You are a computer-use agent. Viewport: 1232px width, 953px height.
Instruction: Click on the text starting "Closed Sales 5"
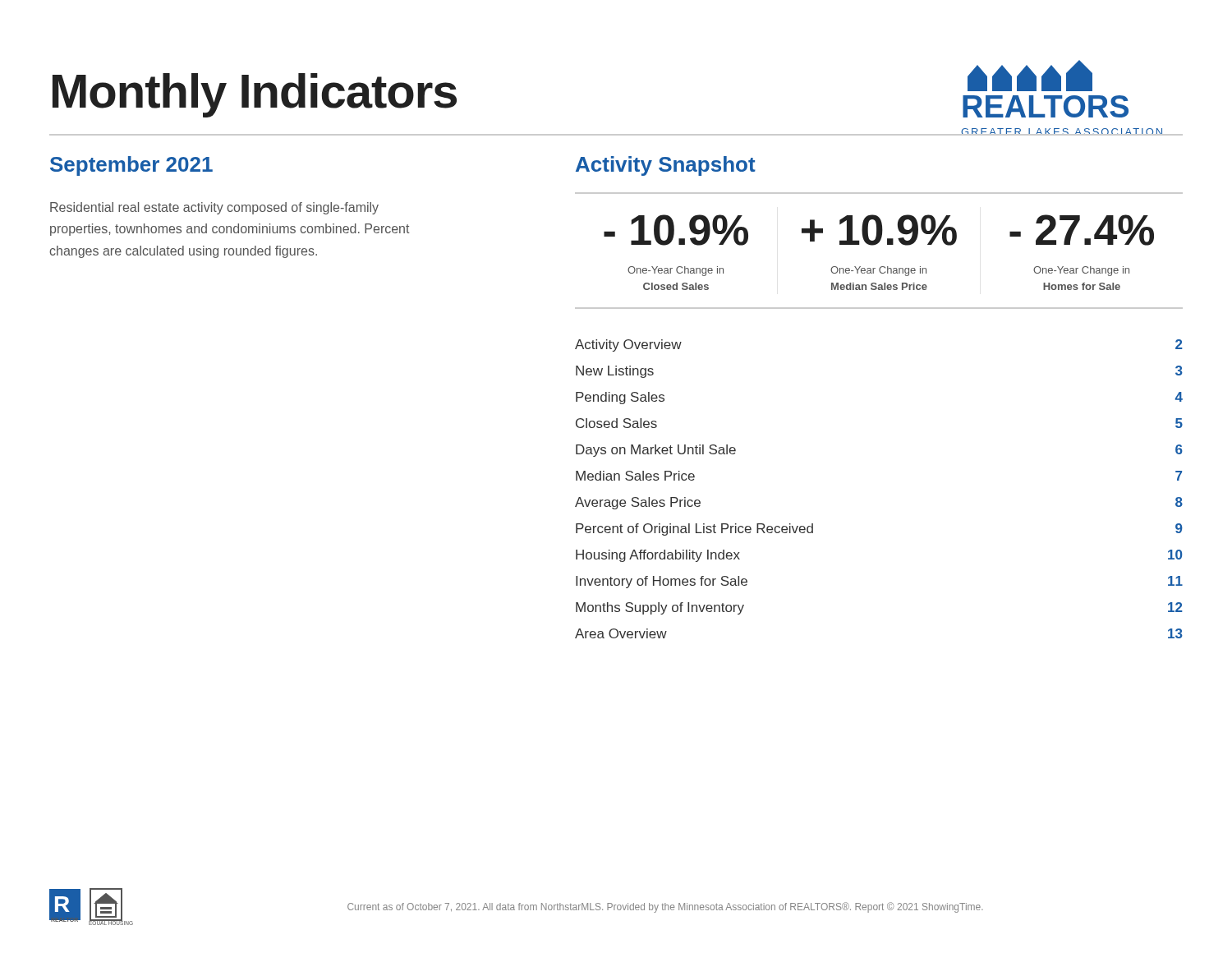click(613, 422)
